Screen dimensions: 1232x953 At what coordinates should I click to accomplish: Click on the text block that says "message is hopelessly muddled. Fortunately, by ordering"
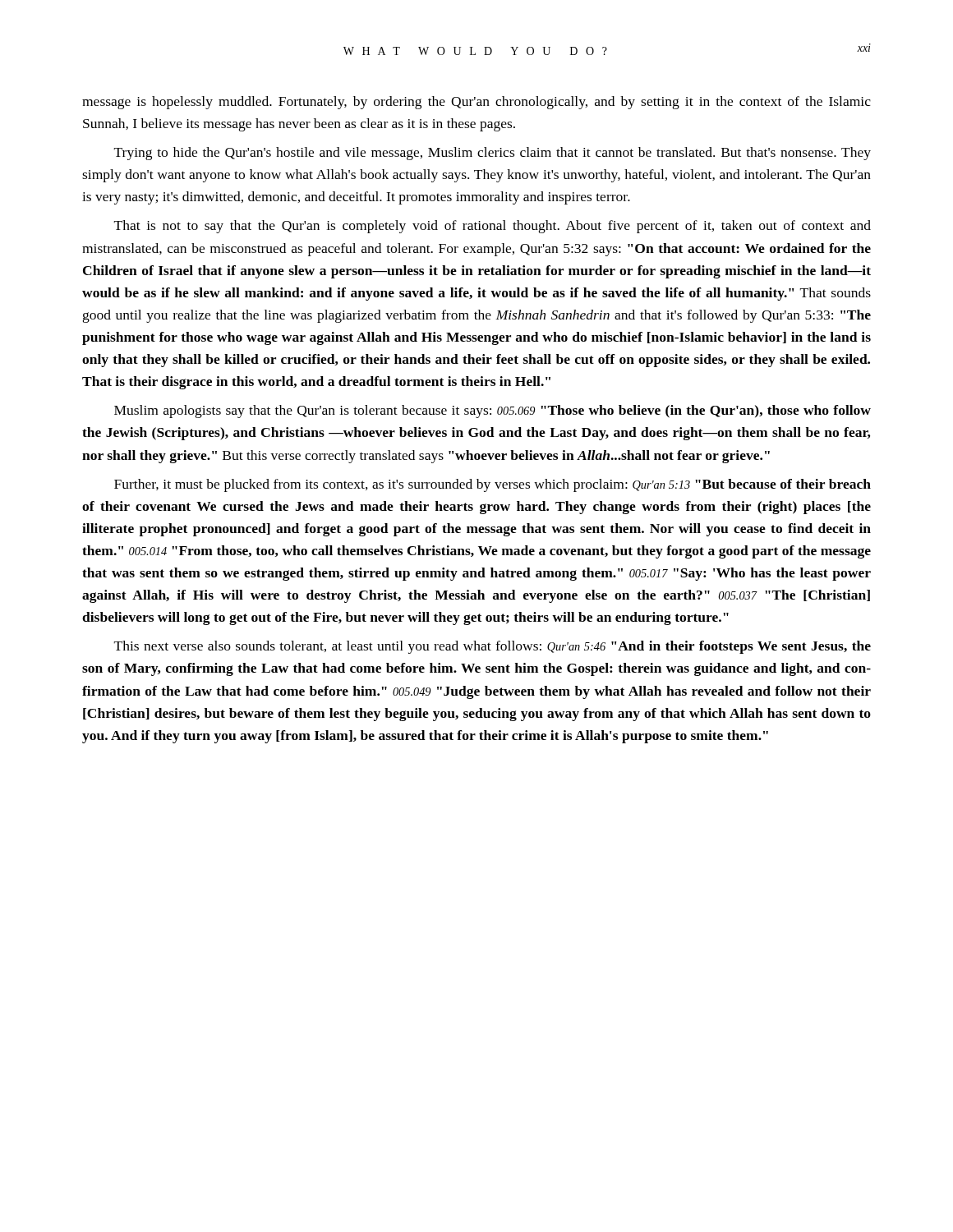(476, 112)
